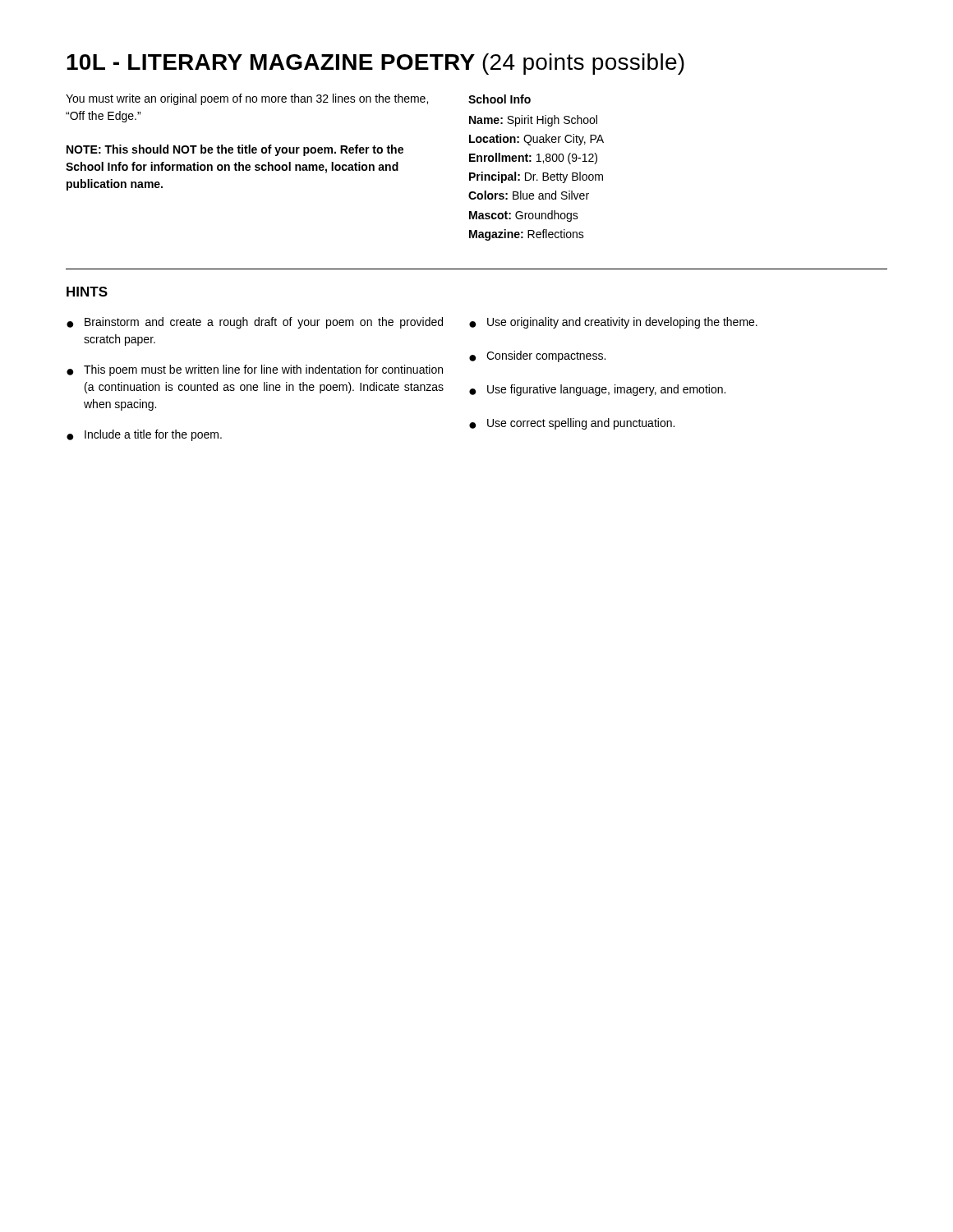Screen dimensions: 1232x953
Task: Click on the block starting "● Include a title for the poem."
Action: click(x=144, y=435)
